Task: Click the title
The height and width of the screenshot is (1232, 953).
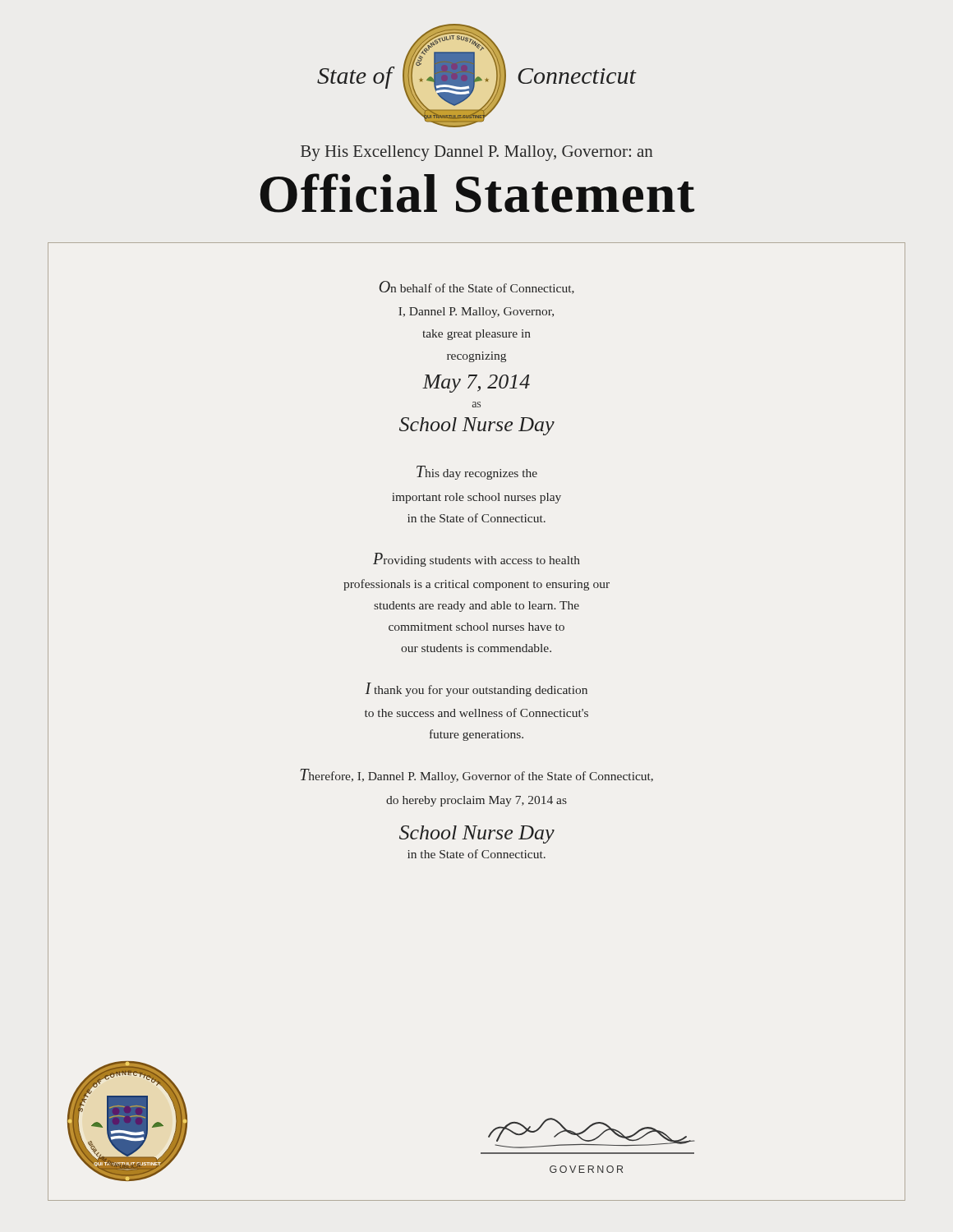Action: (x=476, y=193)
